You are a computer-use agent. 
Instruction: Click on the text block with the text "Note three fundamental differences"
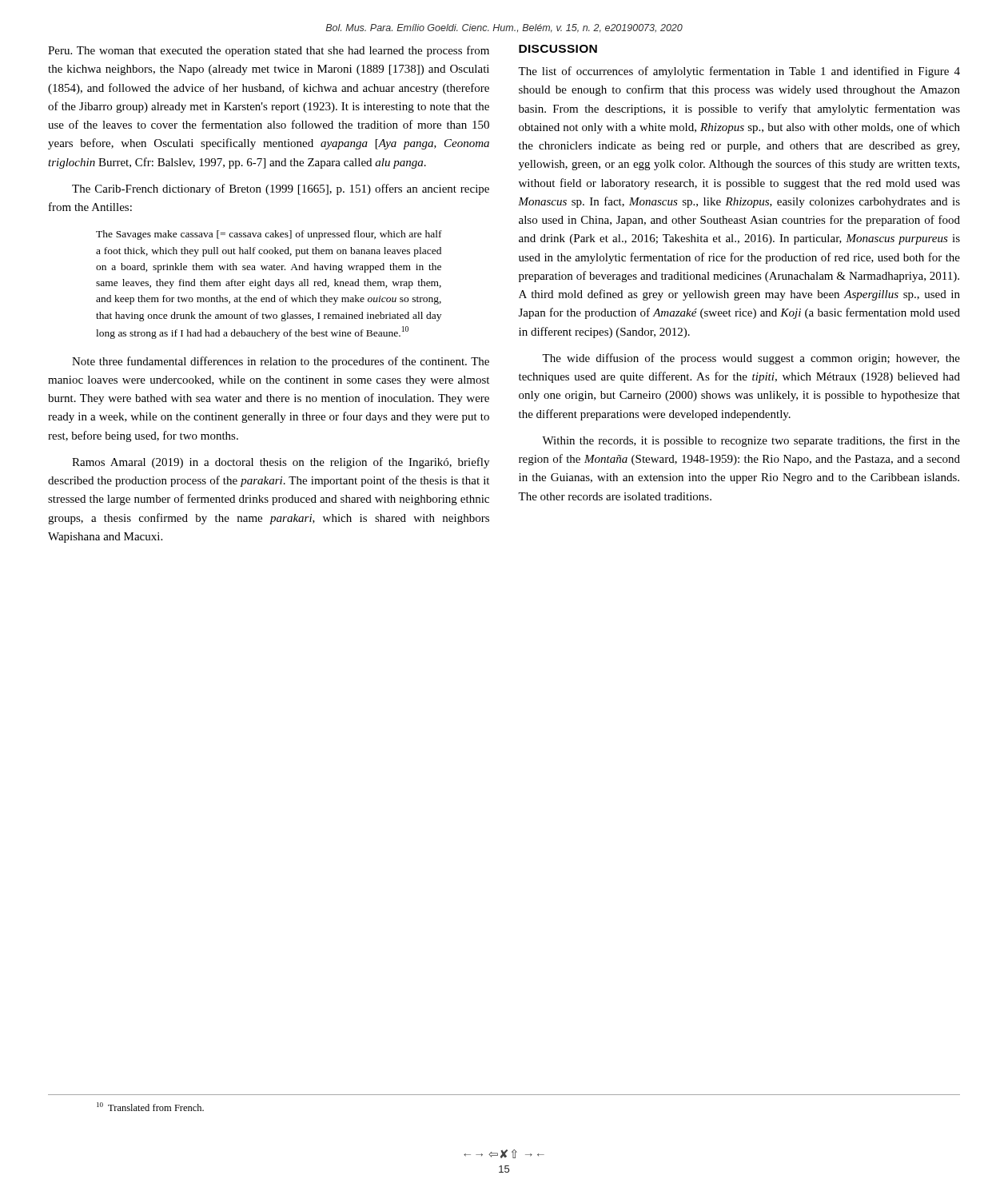269,399
